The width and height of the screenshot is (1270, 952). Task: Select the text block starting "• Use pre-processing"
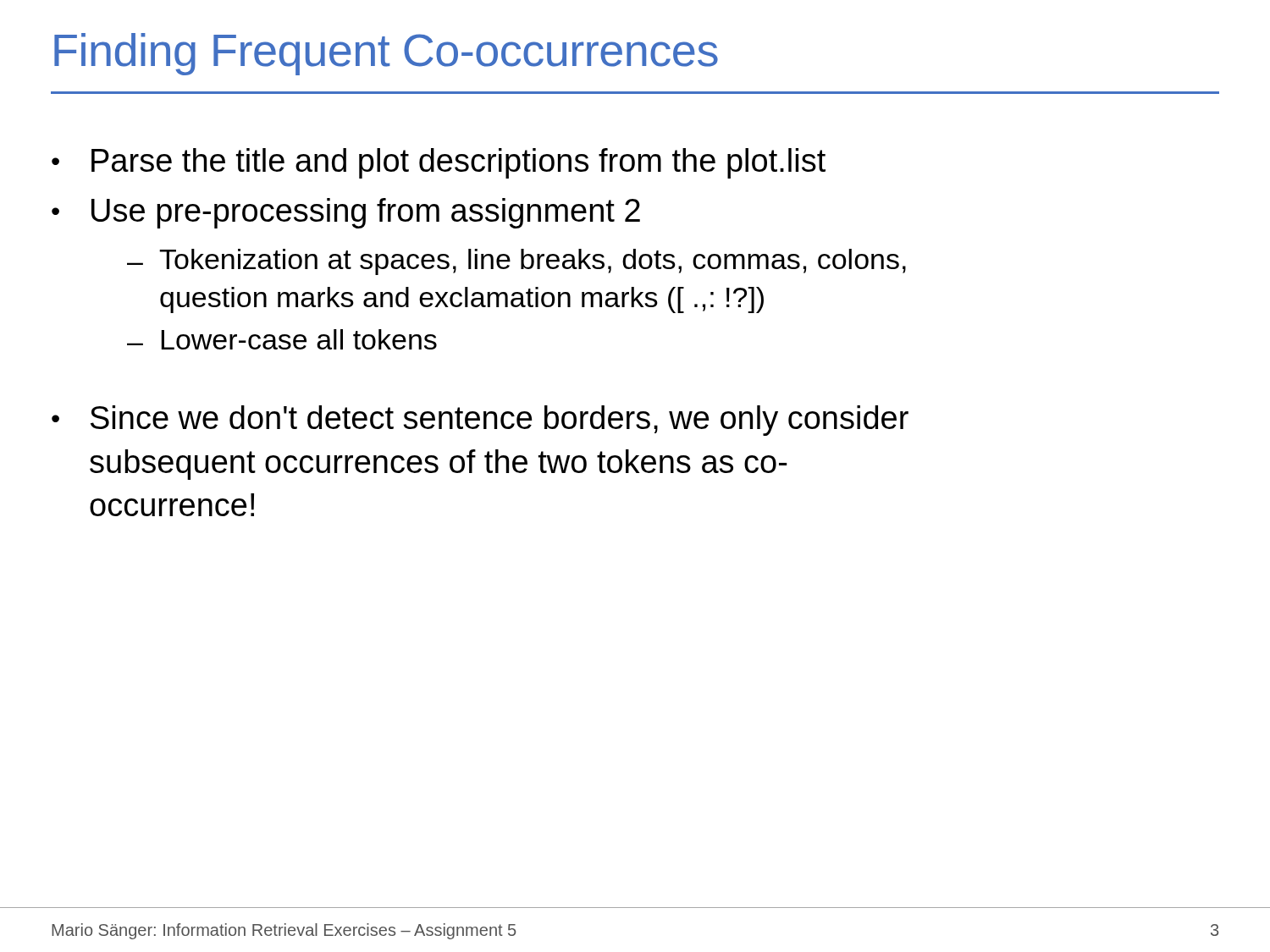(x=635, y=276)
